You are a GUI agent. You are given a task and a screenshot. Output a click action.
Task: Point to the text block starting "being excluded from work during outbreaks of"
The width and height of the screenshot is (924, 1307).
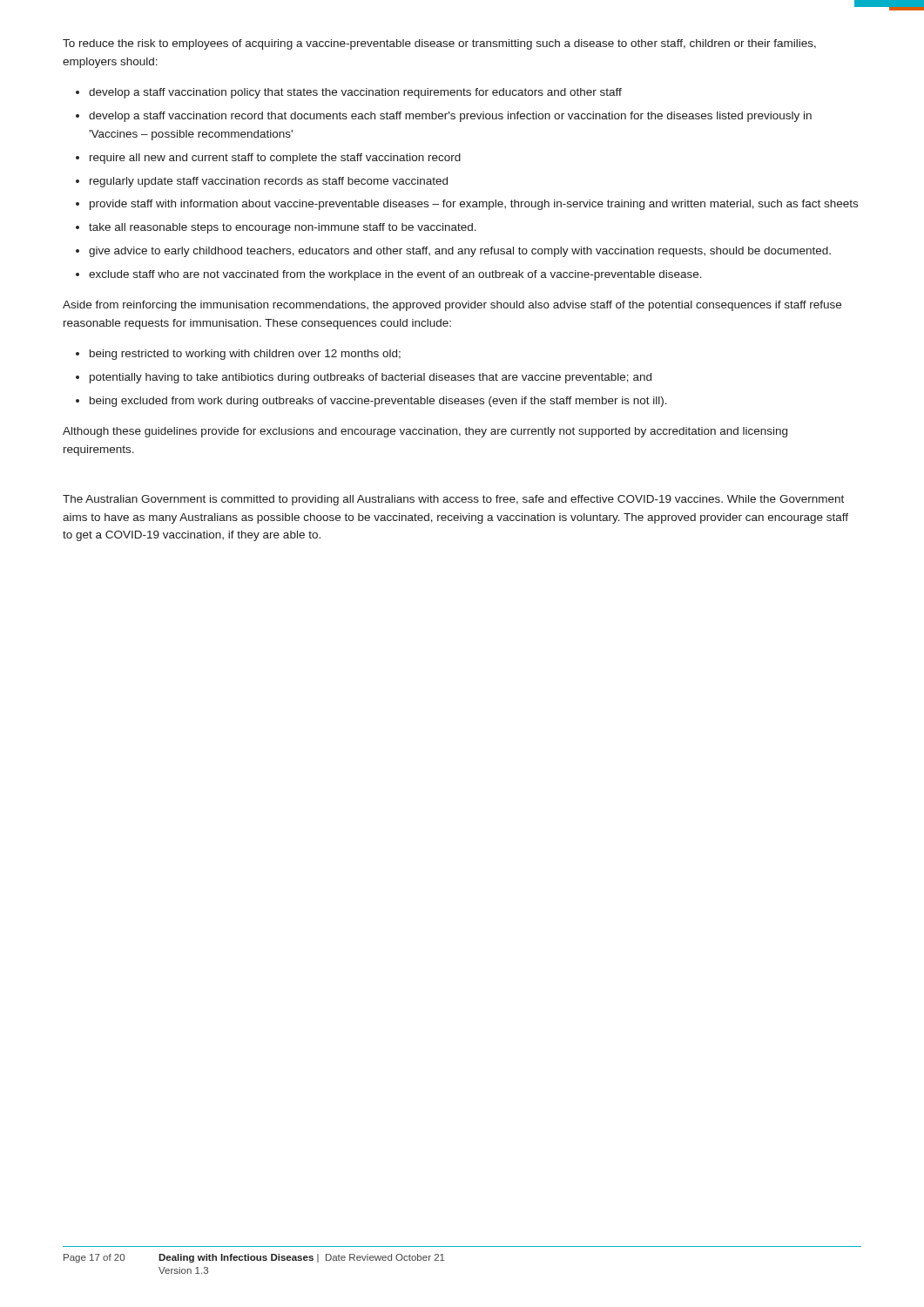pyautogui.click(x=378, y=400)
